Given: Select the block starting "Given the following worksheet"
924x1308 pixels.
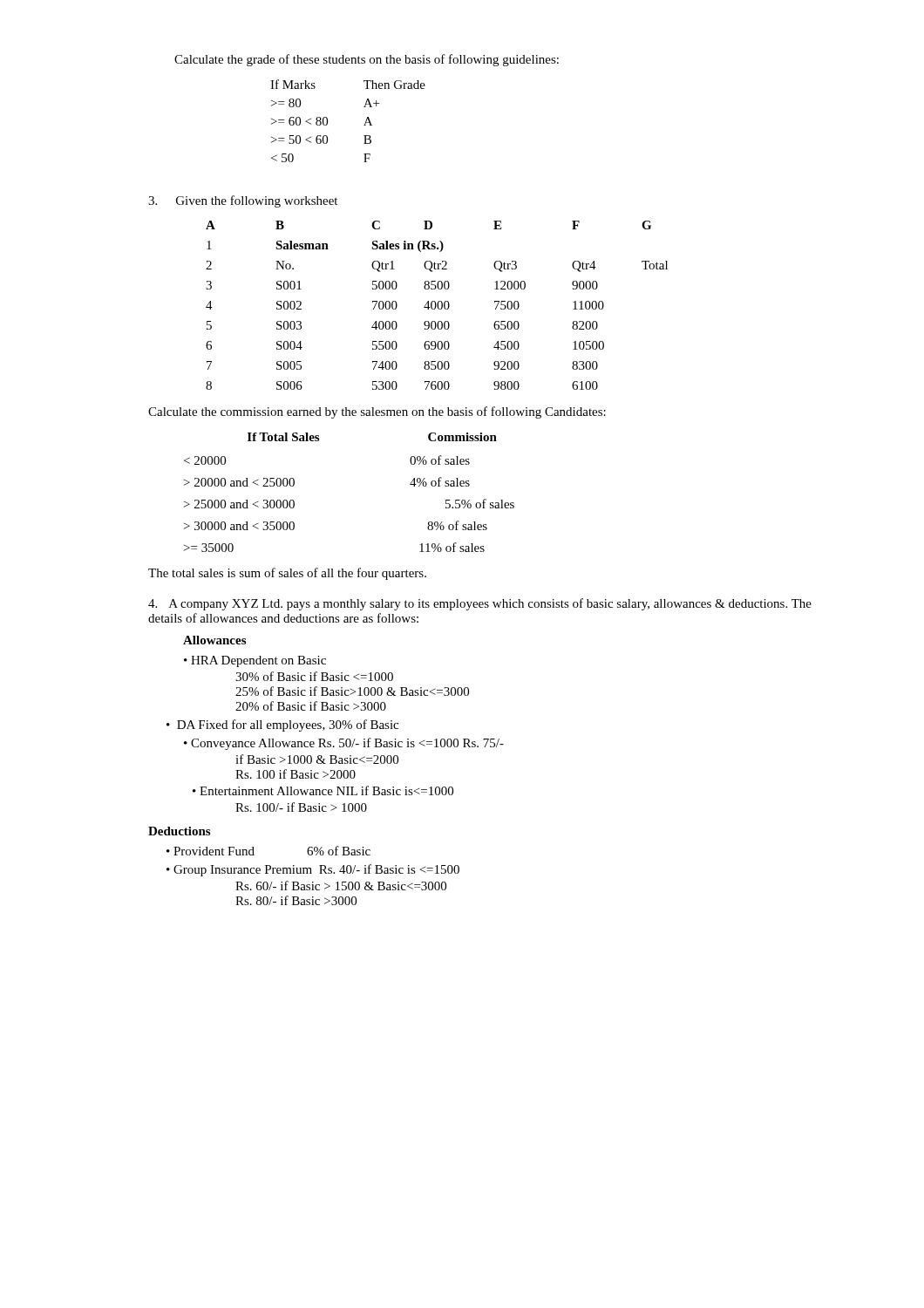Looking at the screenshot, I should 243,201.
